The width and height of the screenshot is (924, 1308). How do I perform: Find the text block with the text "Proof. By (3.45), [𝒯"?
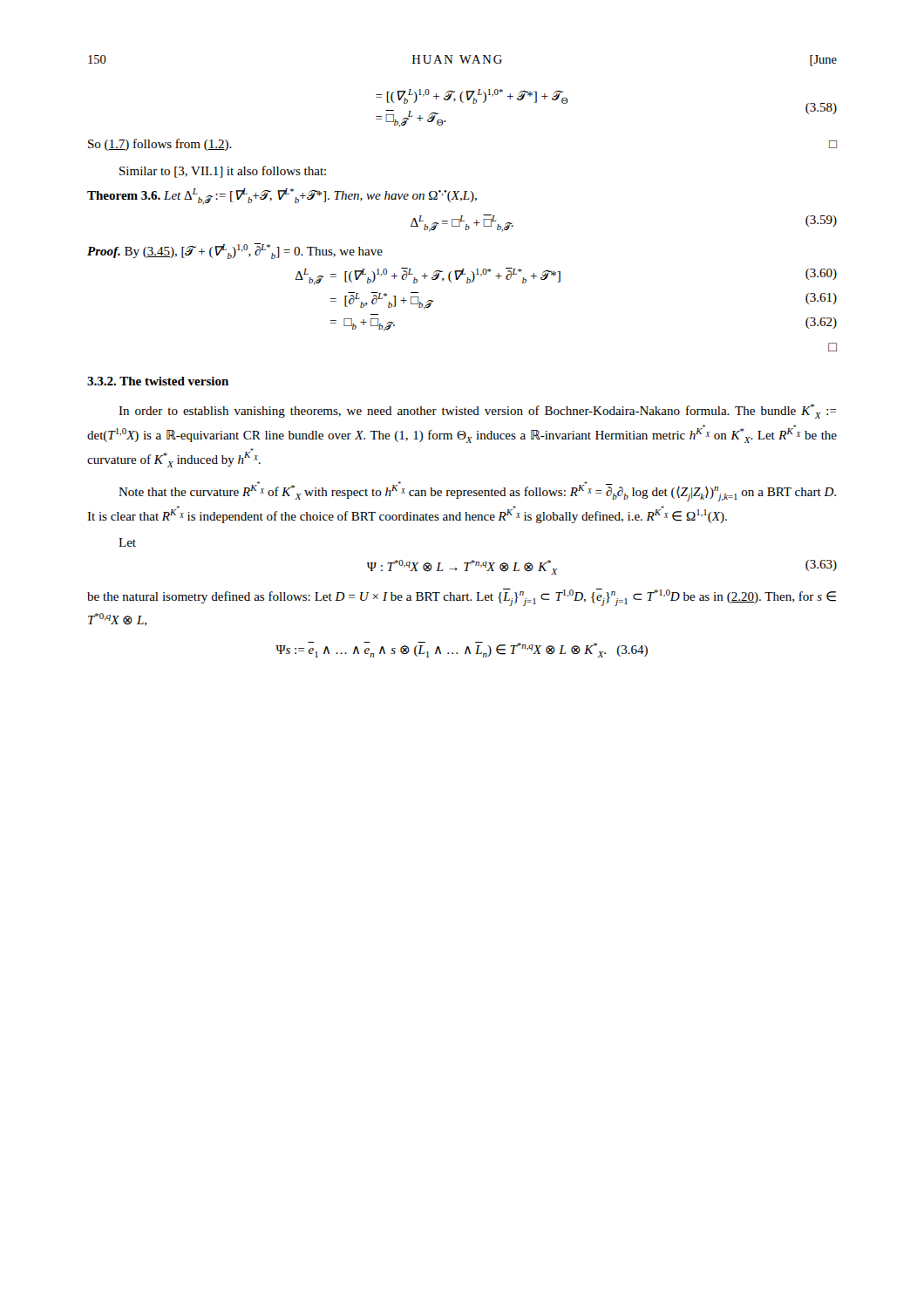click(x=235, y=251)
